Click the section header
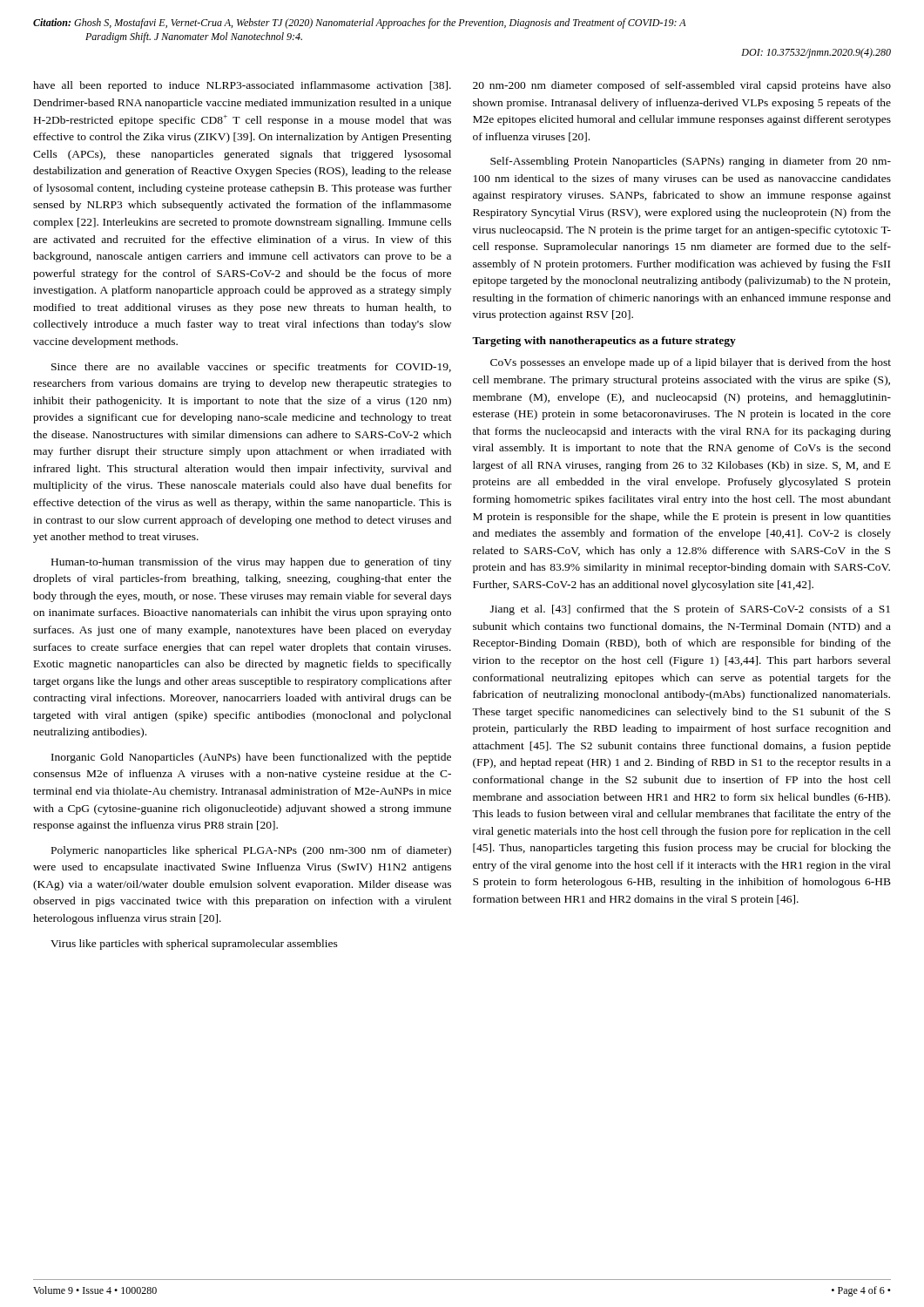Viewport: 924px width, 1307px height. point(682,340)
